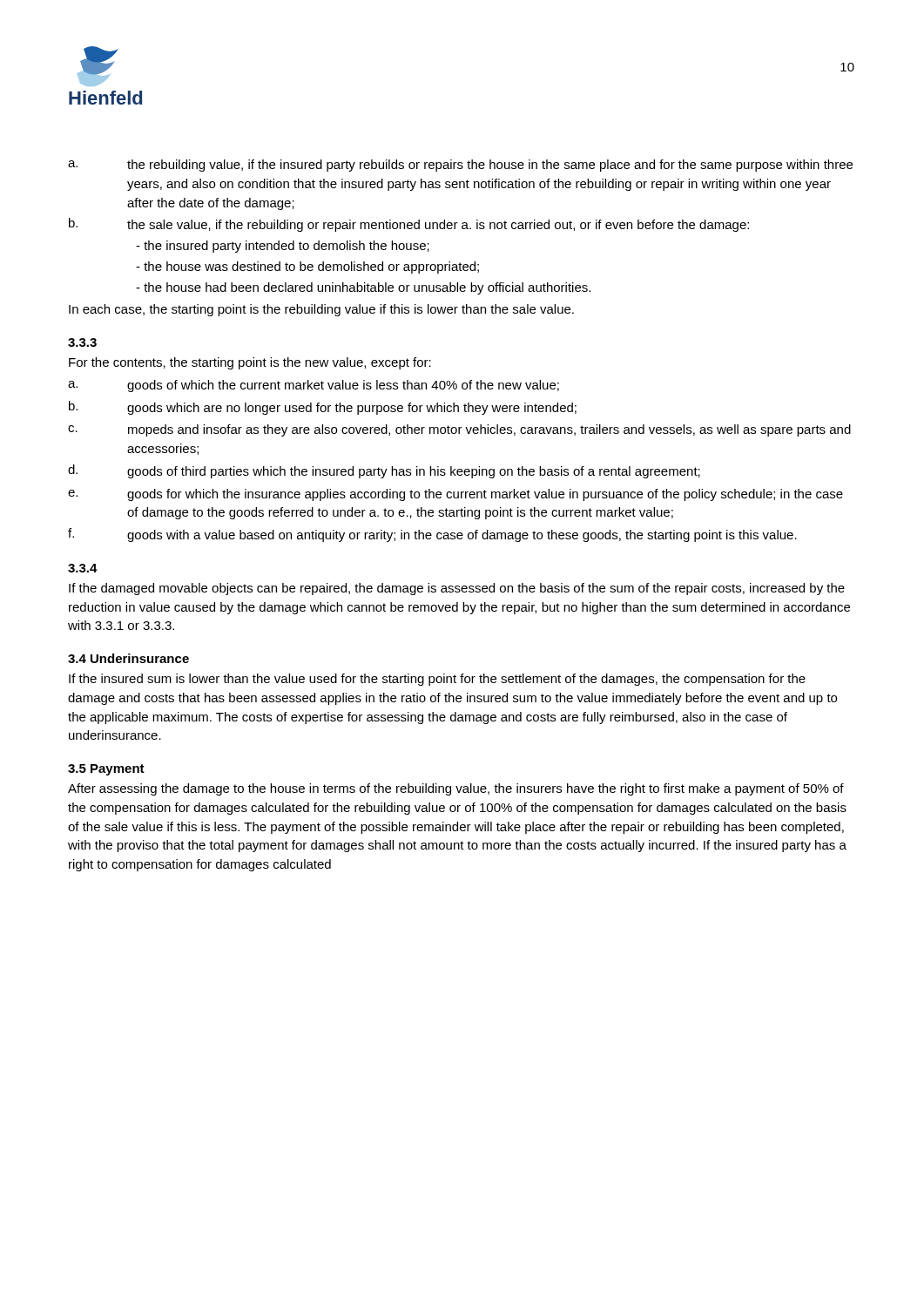924x1307 pixels.
Task: Click on the list item that reads "a. goods of"
Action: pyautogui.click(x=462, y=385)
